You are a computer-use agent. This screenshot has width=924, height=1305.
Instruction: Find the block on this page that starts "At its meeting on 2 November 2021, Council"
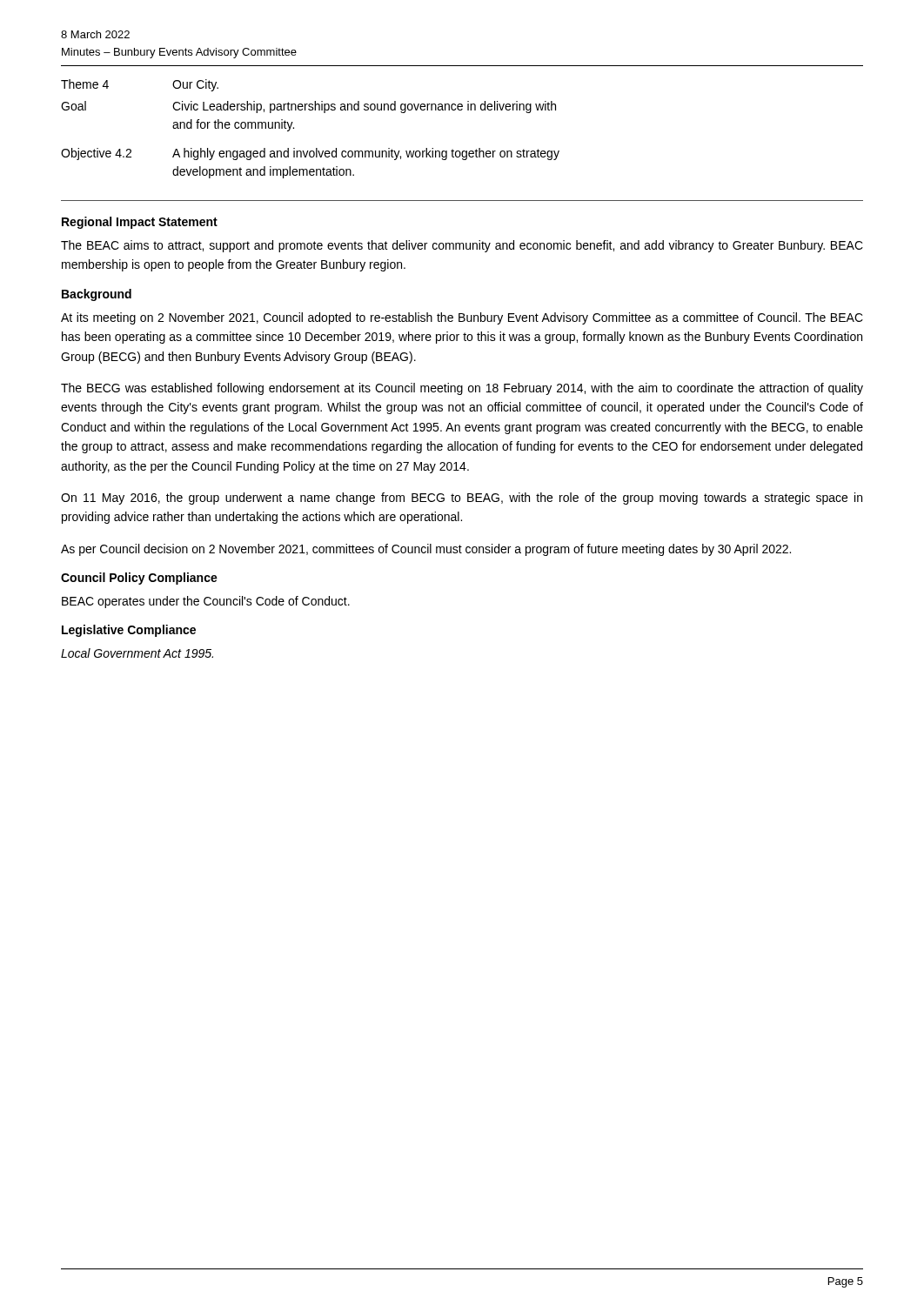pos(462,337)
